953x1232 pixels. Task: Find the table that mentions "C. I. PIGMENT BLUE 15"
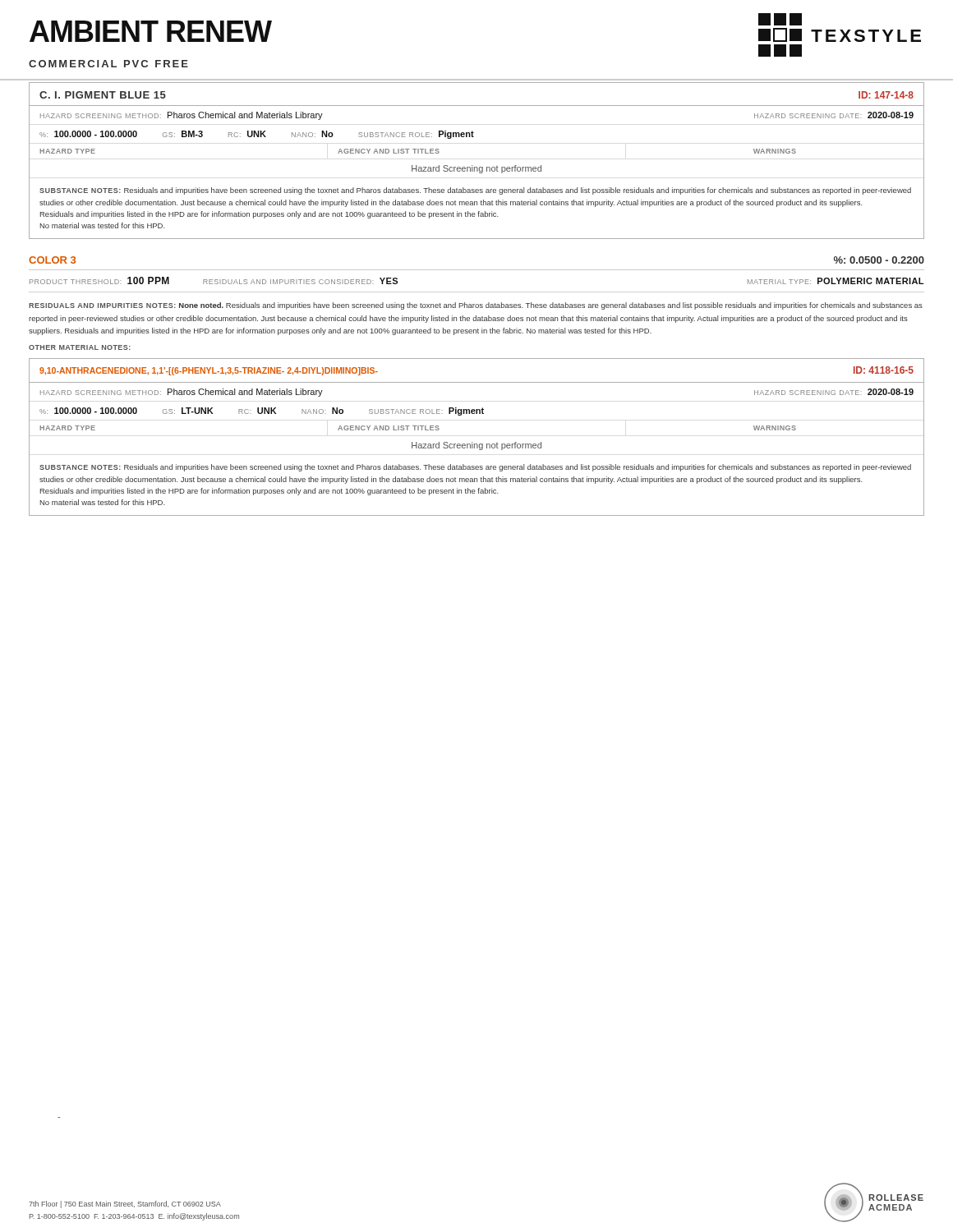tap(476, 161)
